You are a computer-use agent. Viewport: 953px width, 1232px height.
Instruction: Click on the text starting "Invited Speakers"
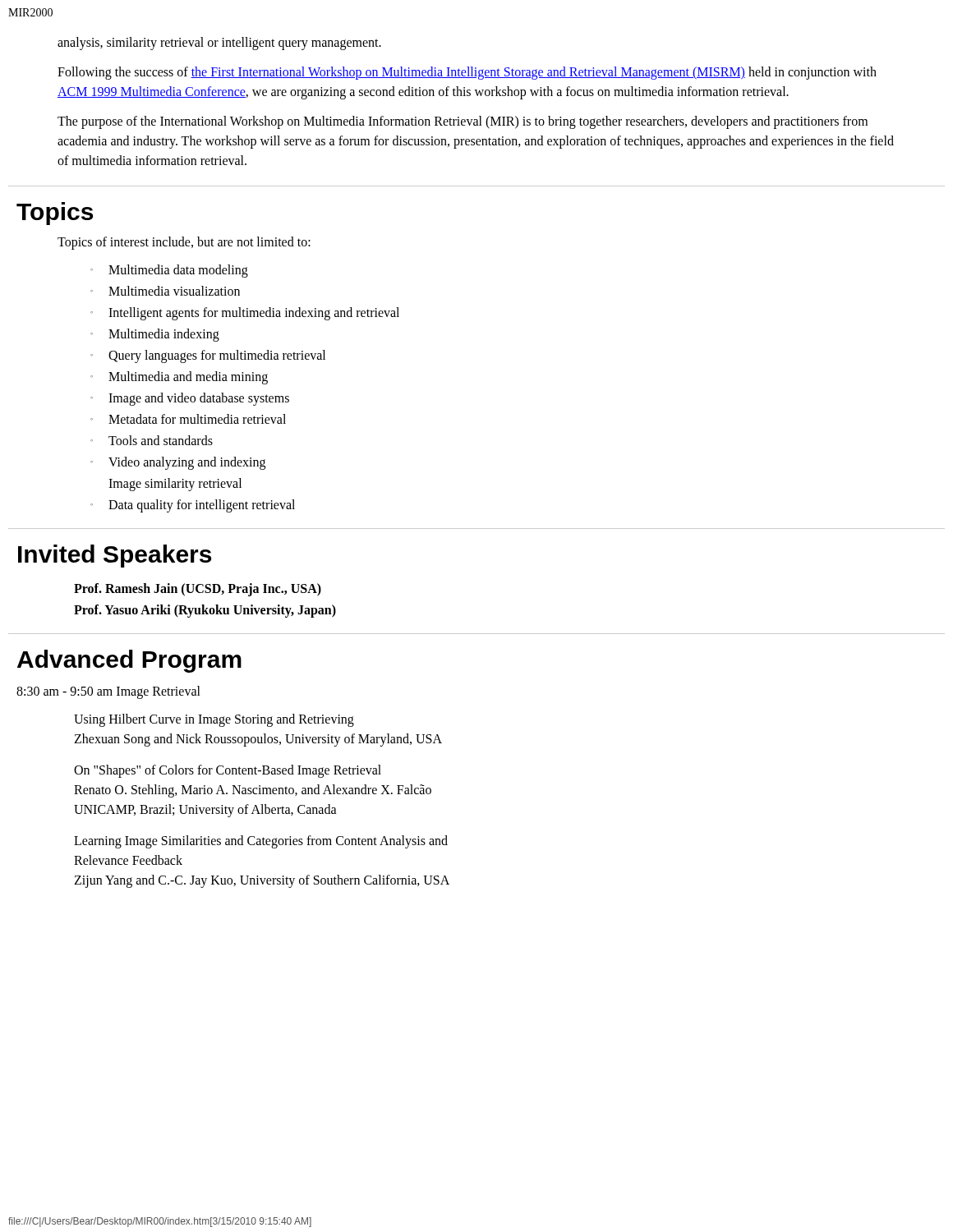114,554
